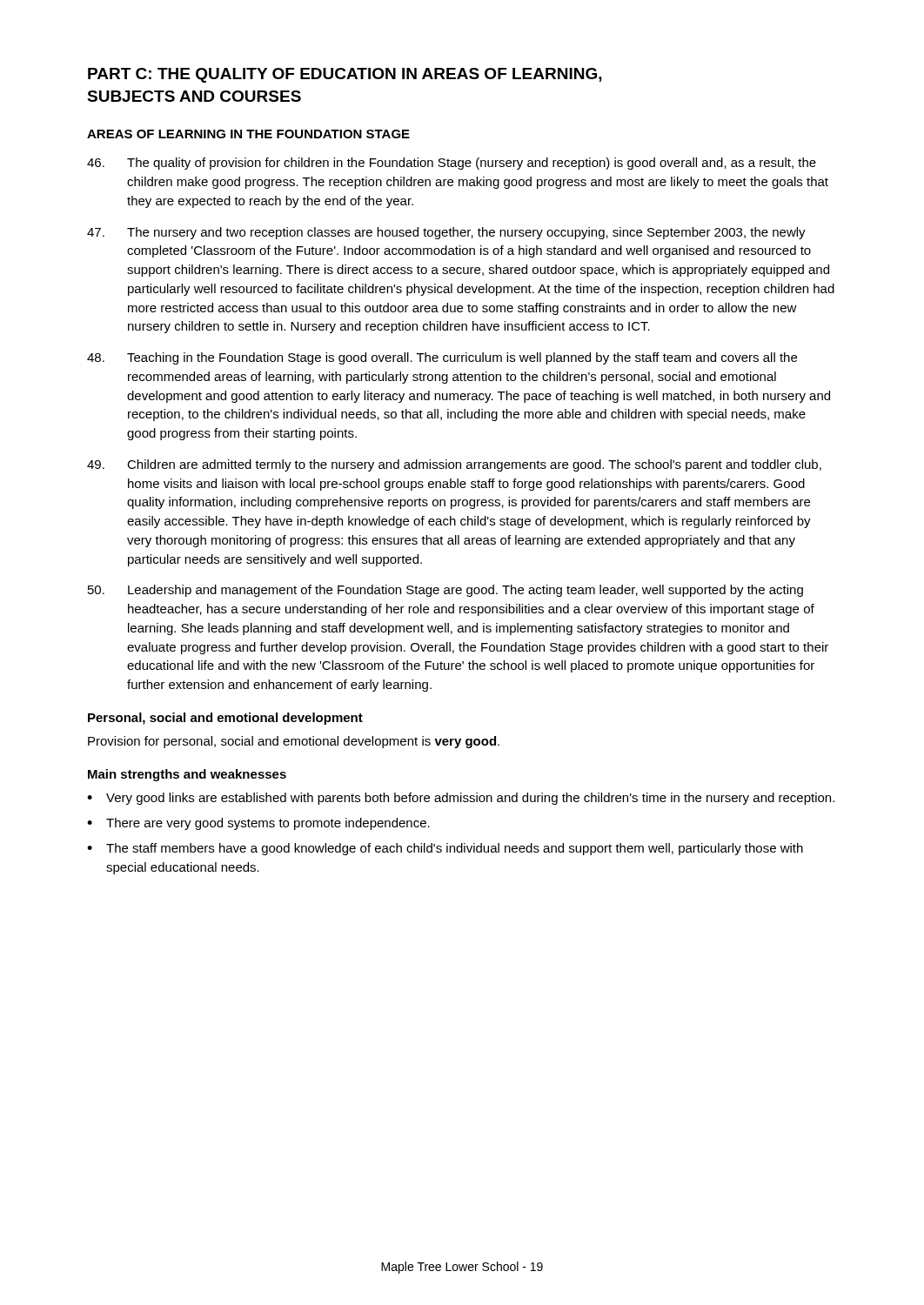This screenshot has height=1305, width=924.
Task: Navigate to the block starting "The quality of provision for children"
Action: point(462,182)
